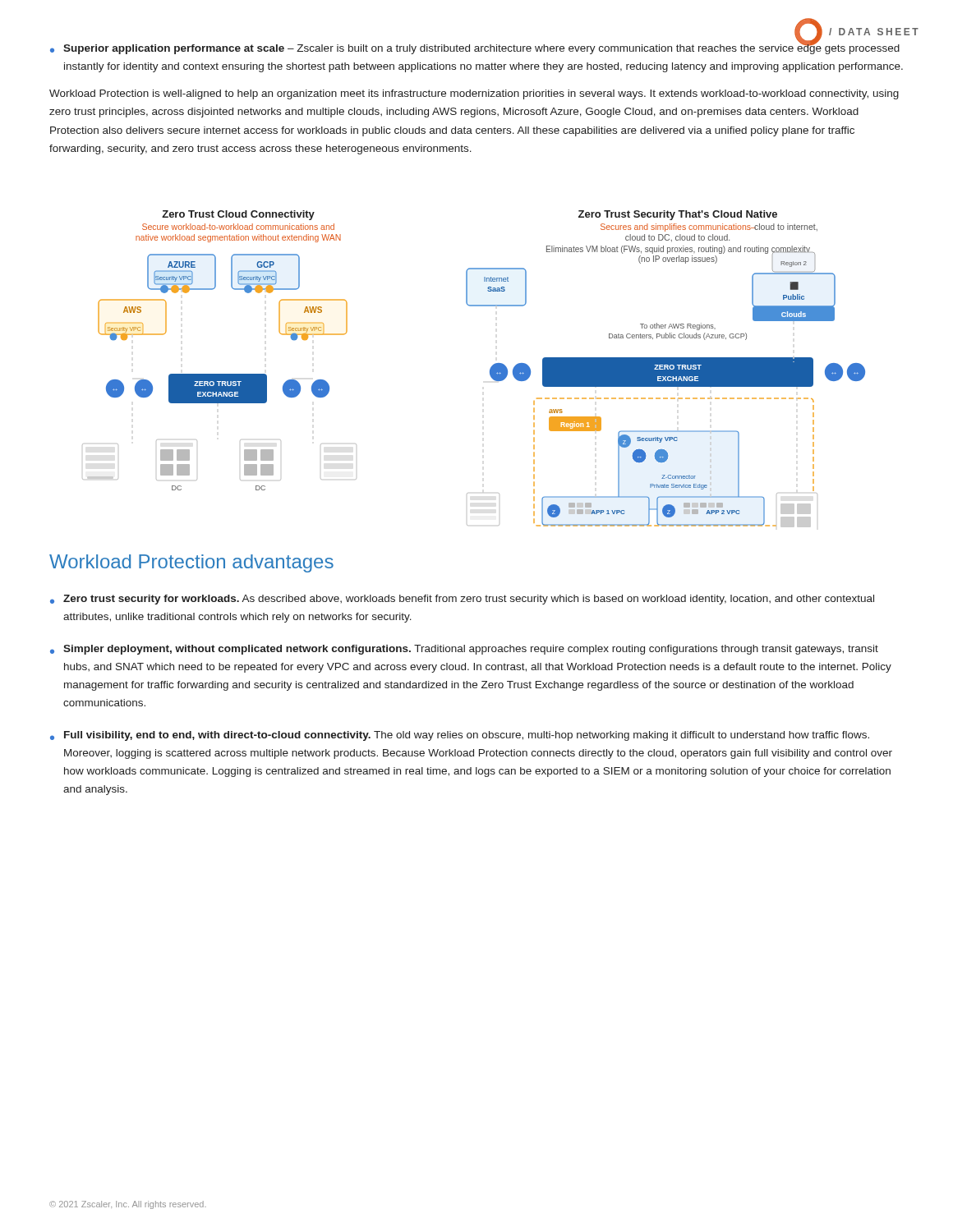Viewport: 953px width, 1232px height.
Task: Locate the passage starting "• Superior application performance"
Action: tap(476, 57)
